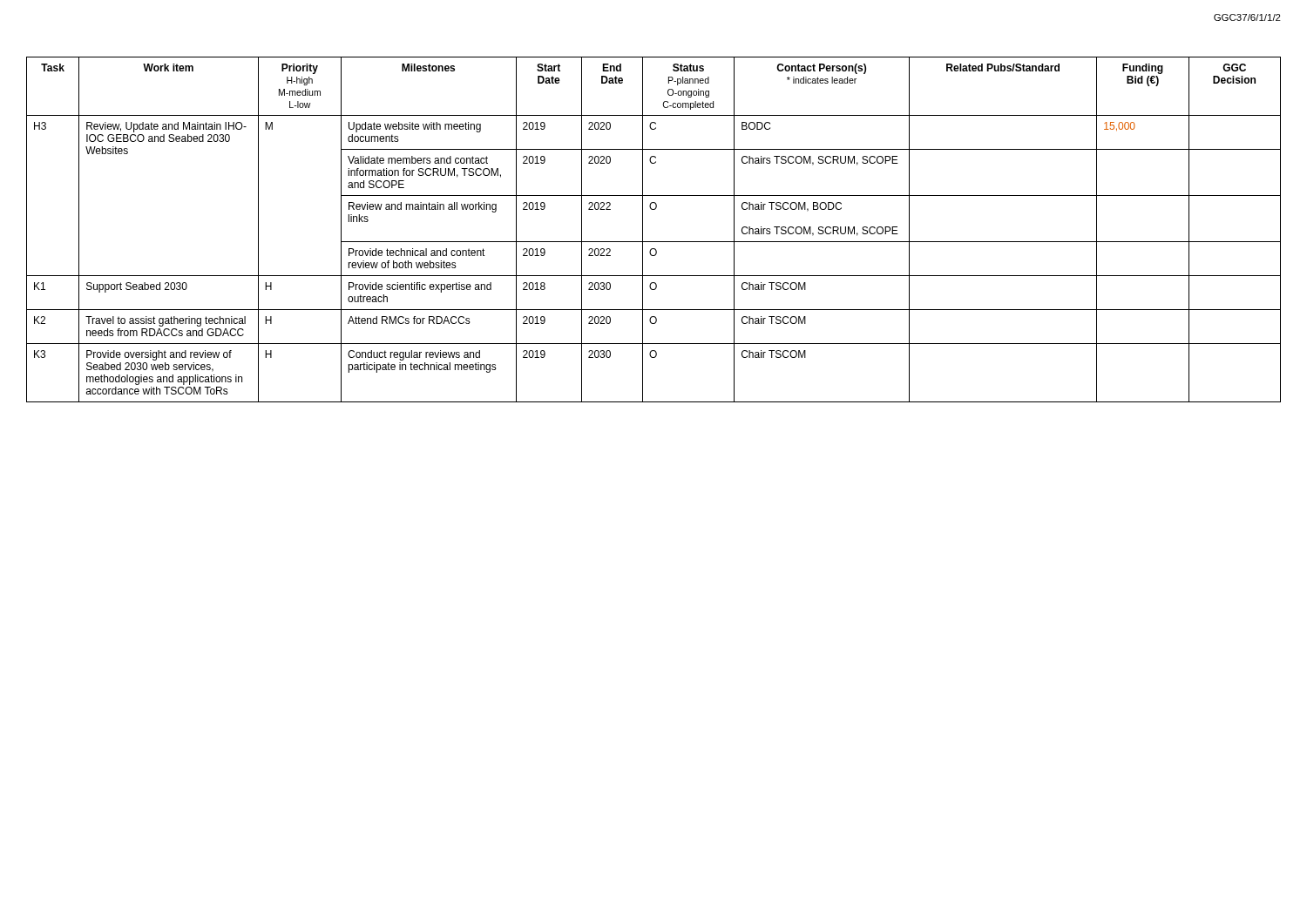Click a table
The image size is (1307, 924).
click(x=654, y=229)
